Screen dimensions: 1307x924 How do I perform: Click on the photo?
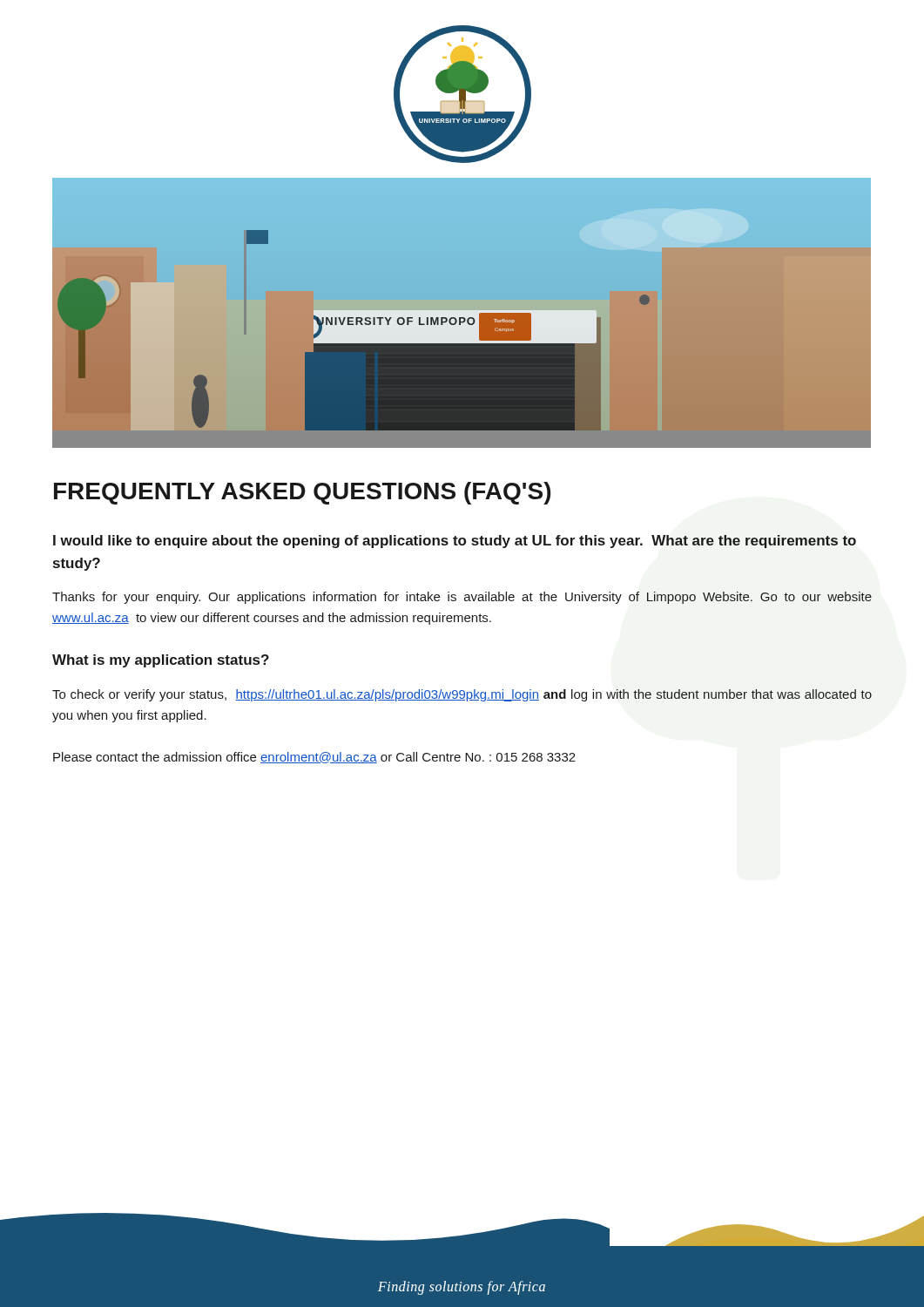(462, 315)
